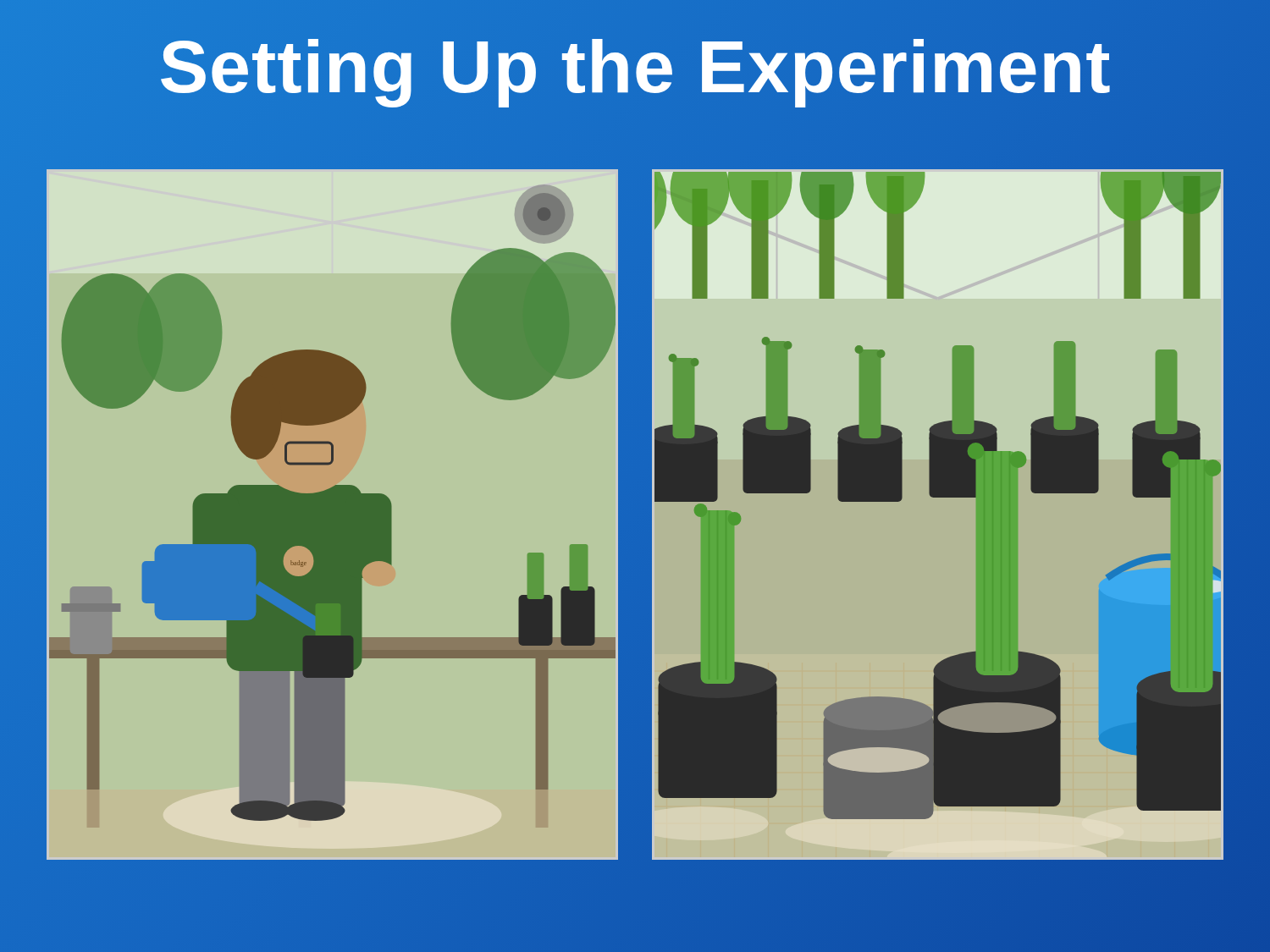Navigate to the region starting "Setting Up the Experiment"

pos(635,71)
